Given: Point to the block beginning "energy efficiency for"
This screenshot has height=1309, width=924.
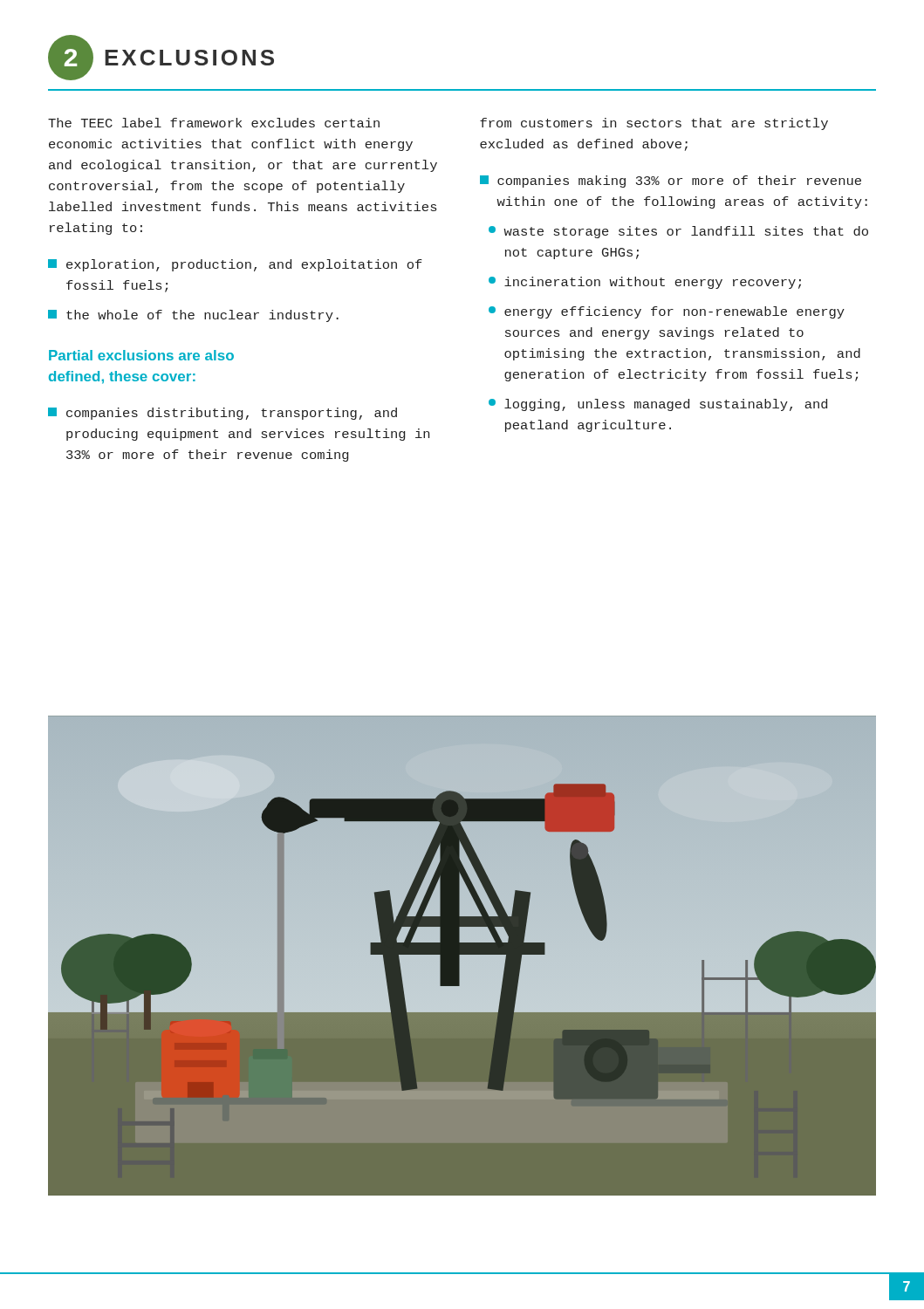Looking at the screenshot, I should [x=682, y=344].
